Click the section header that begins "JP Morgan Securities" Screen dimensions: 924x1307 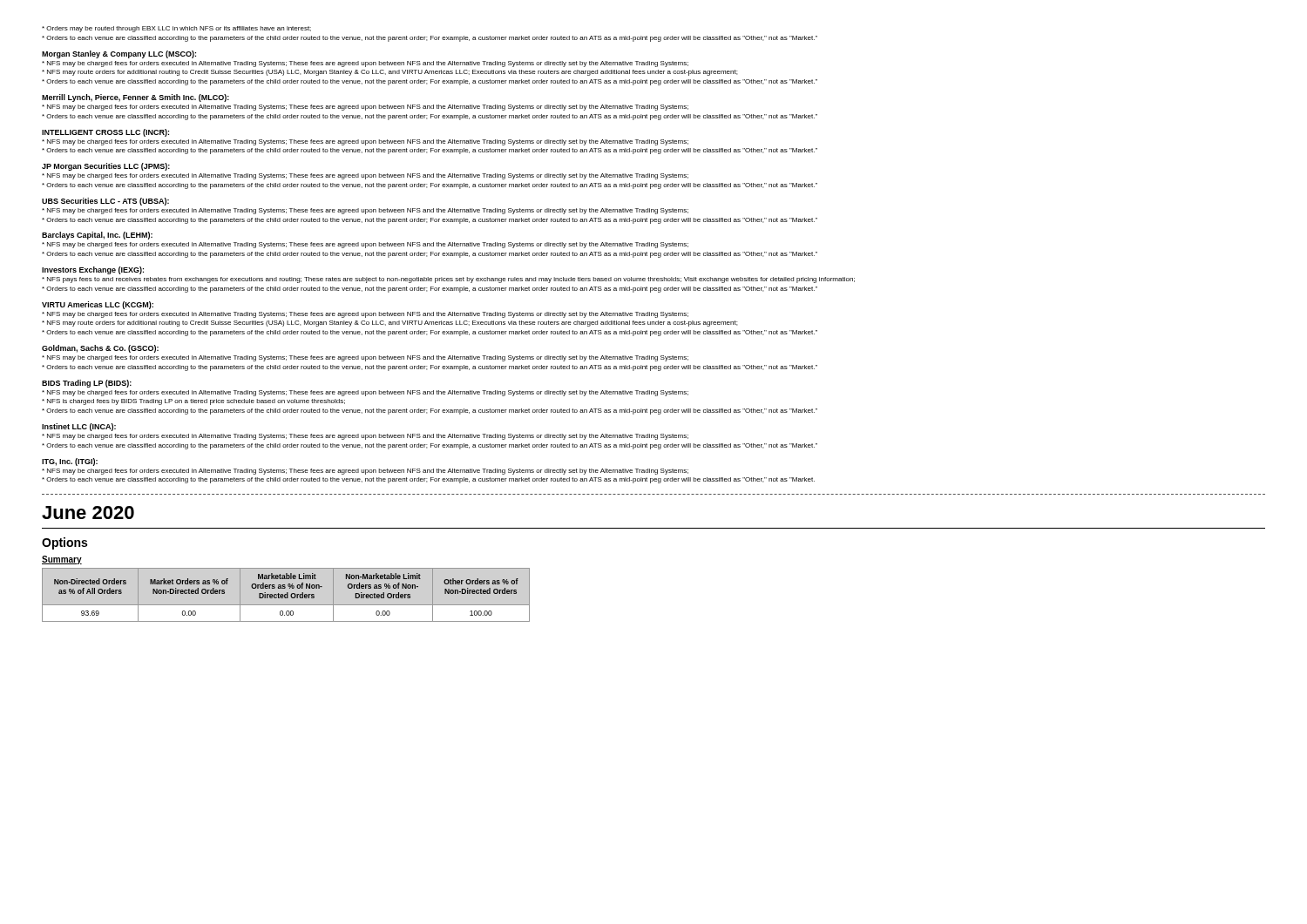pos(106,167)
